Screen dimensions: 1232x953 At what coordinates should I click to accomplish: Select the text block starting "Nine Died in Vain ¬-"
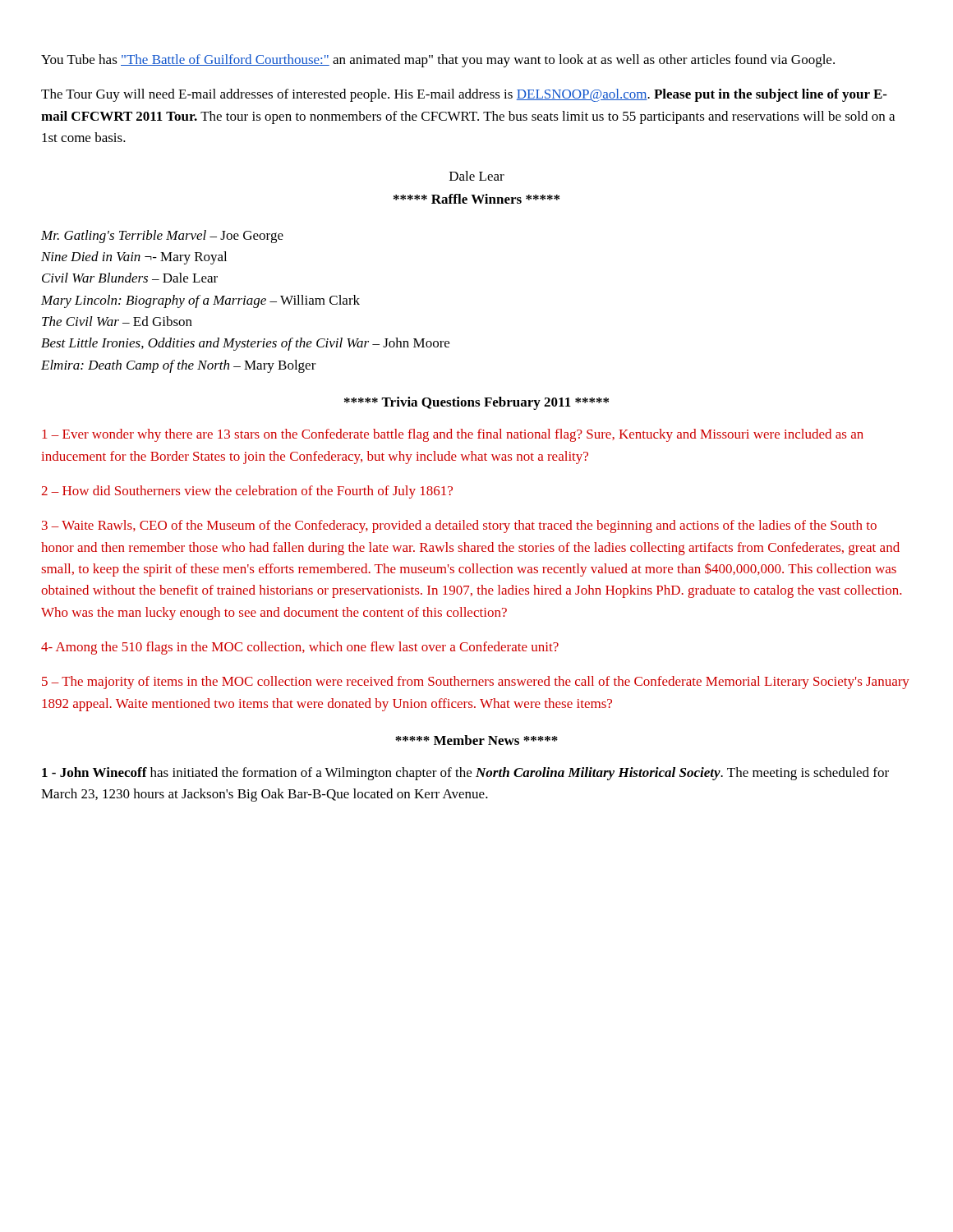(x=134, y=257)
